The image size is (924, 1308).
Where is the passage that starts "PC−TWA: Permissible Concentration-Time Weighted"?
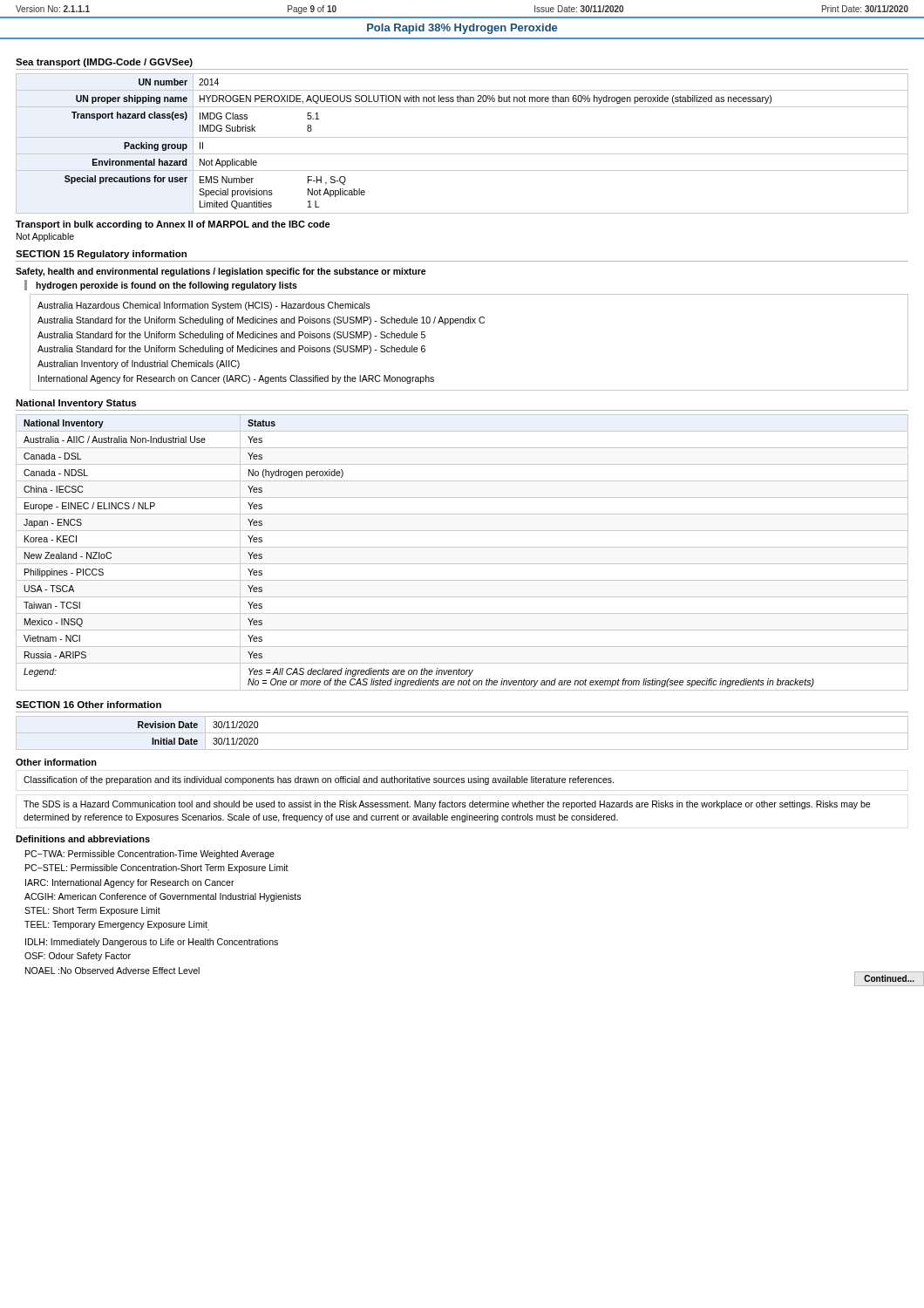click(149, 854)
